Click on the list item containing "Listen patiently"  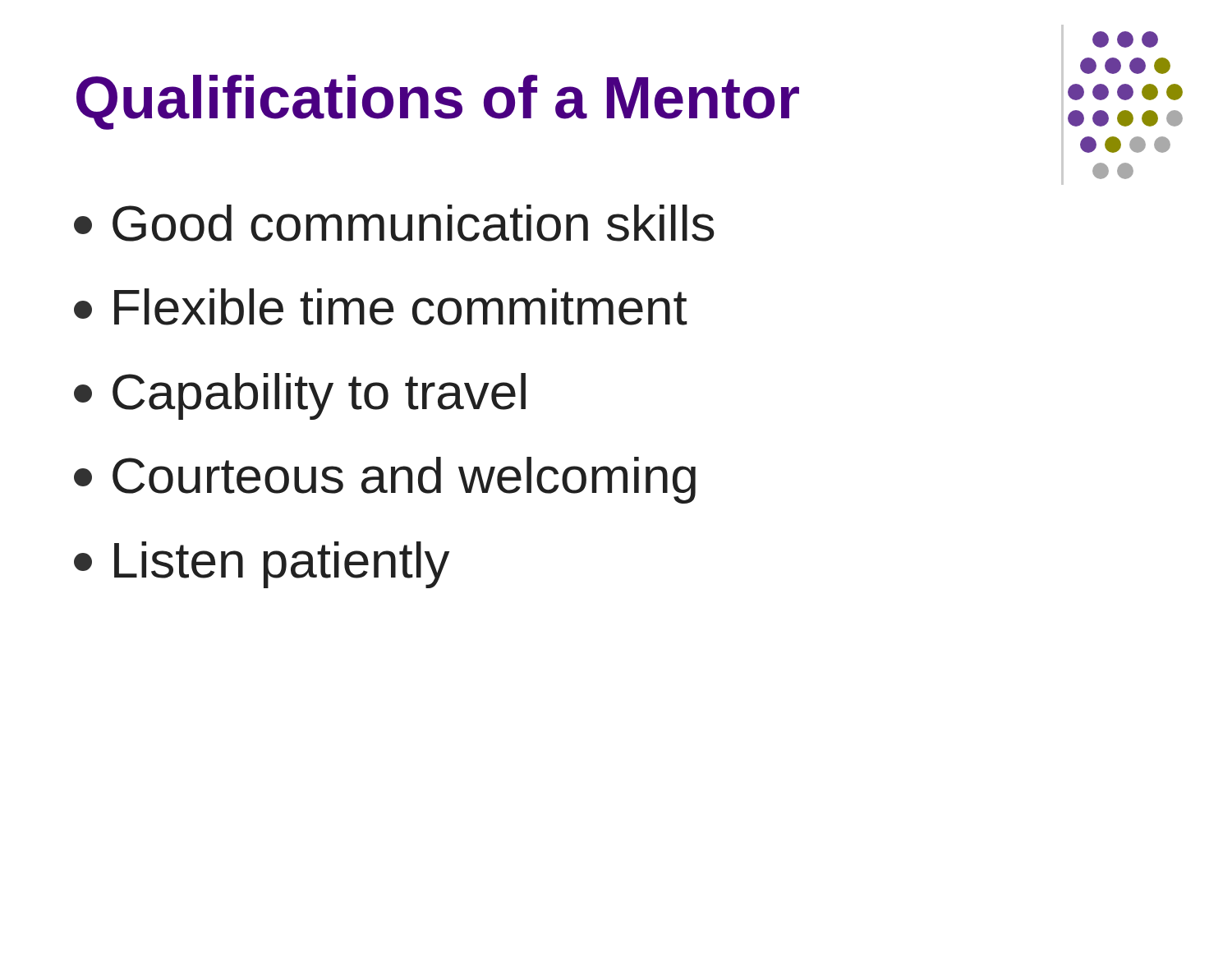click(x=262, y=560)
